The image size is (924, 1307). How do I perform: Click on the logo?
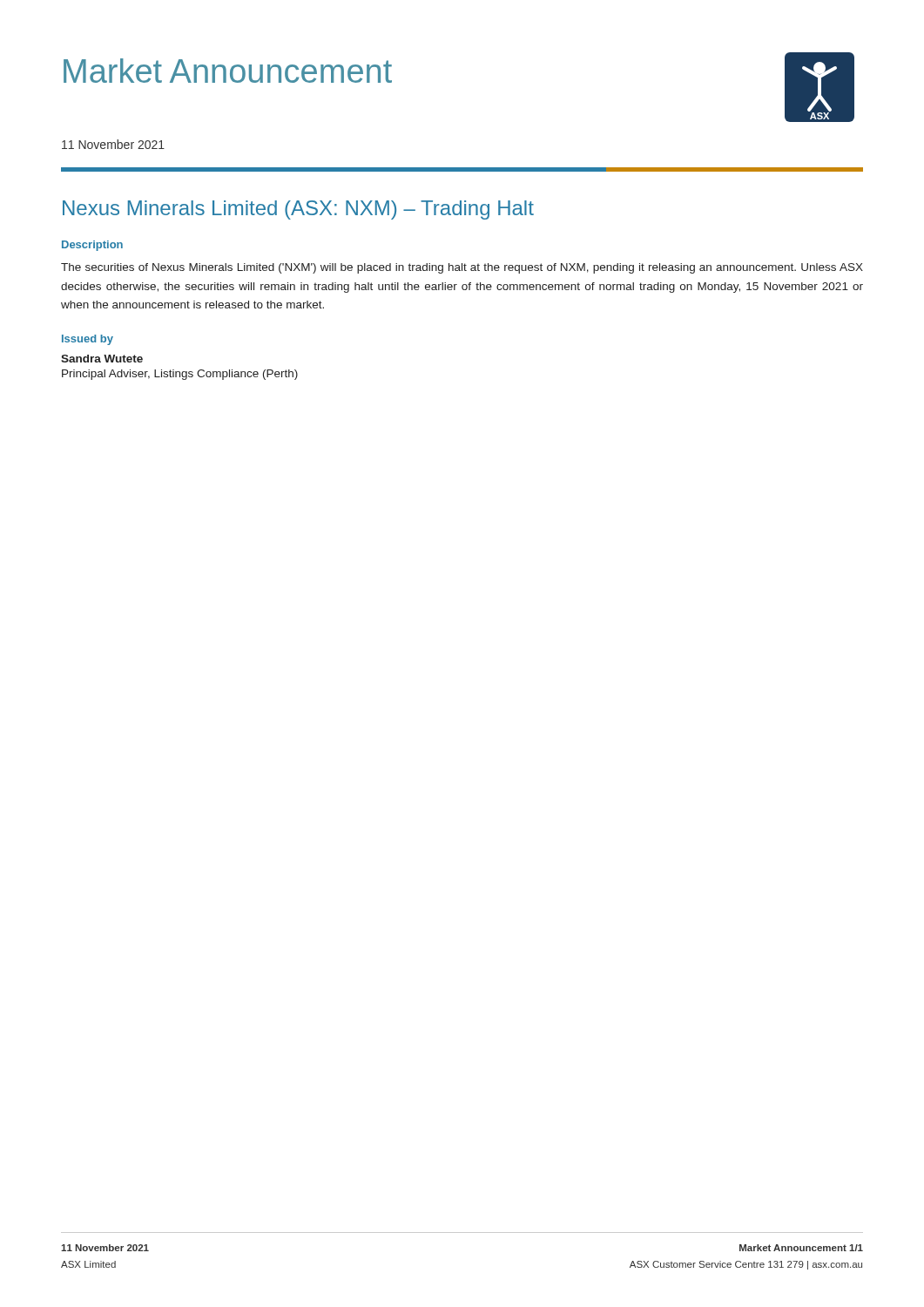(824, 89)
